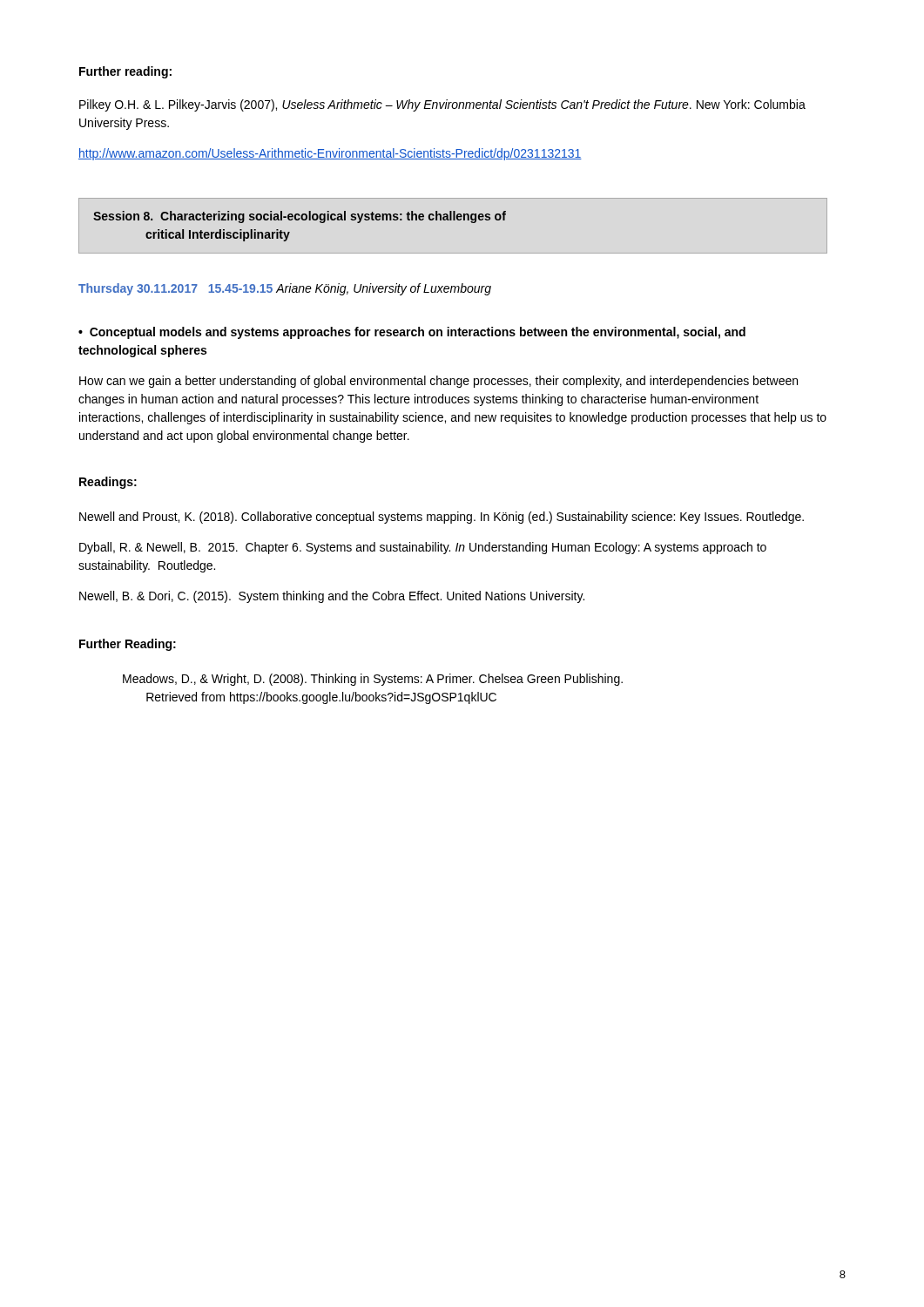Viewport: 924px width, 1307px height.
Task: Find the list item that says "• Conceptual models and systems approaches for research"
Action: click(453, 342)
